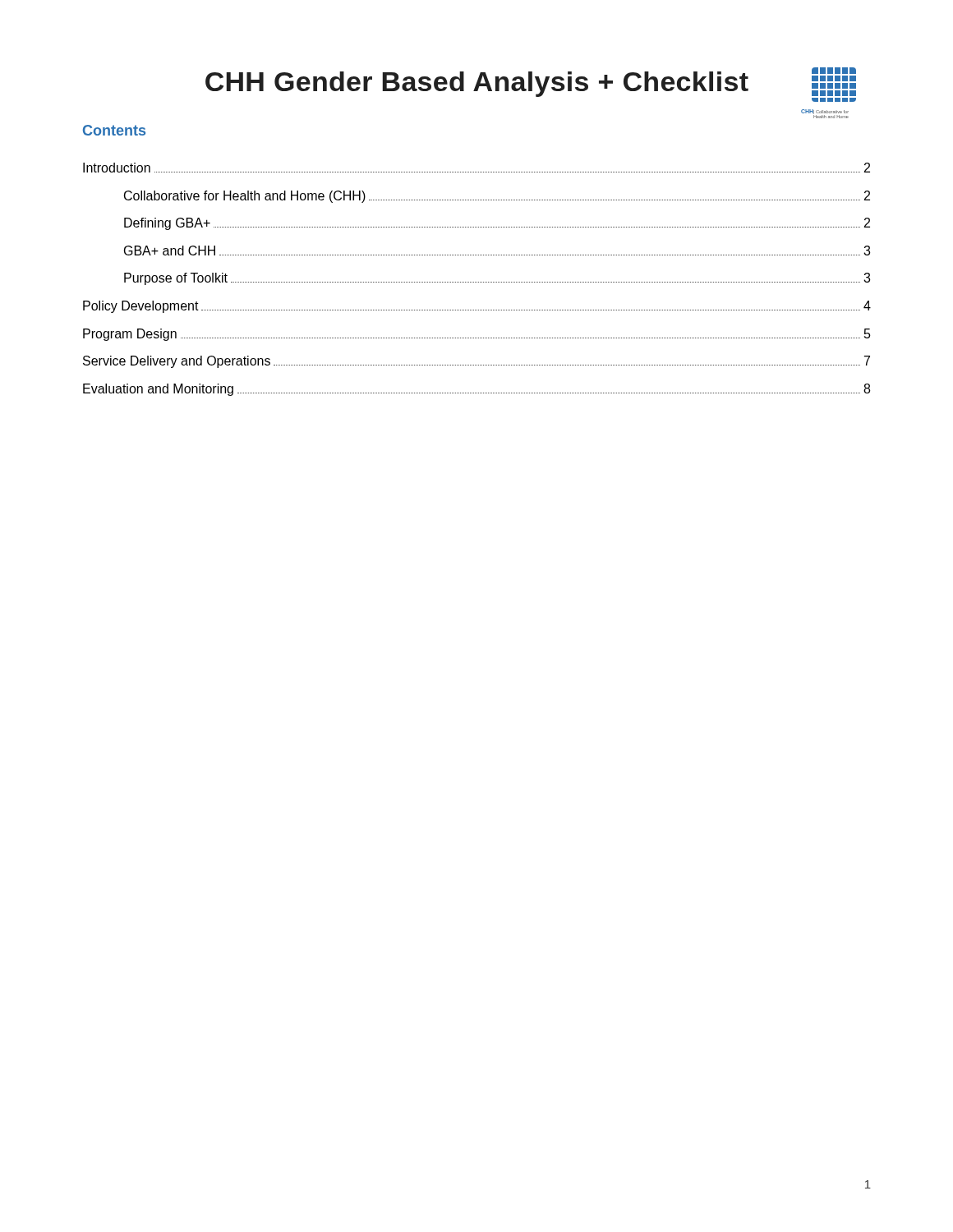This screenshot has width=953, height=1232.
Task: Find "Introduction 2" on this page
Action: pyautogui.click(x=476, y=168)
